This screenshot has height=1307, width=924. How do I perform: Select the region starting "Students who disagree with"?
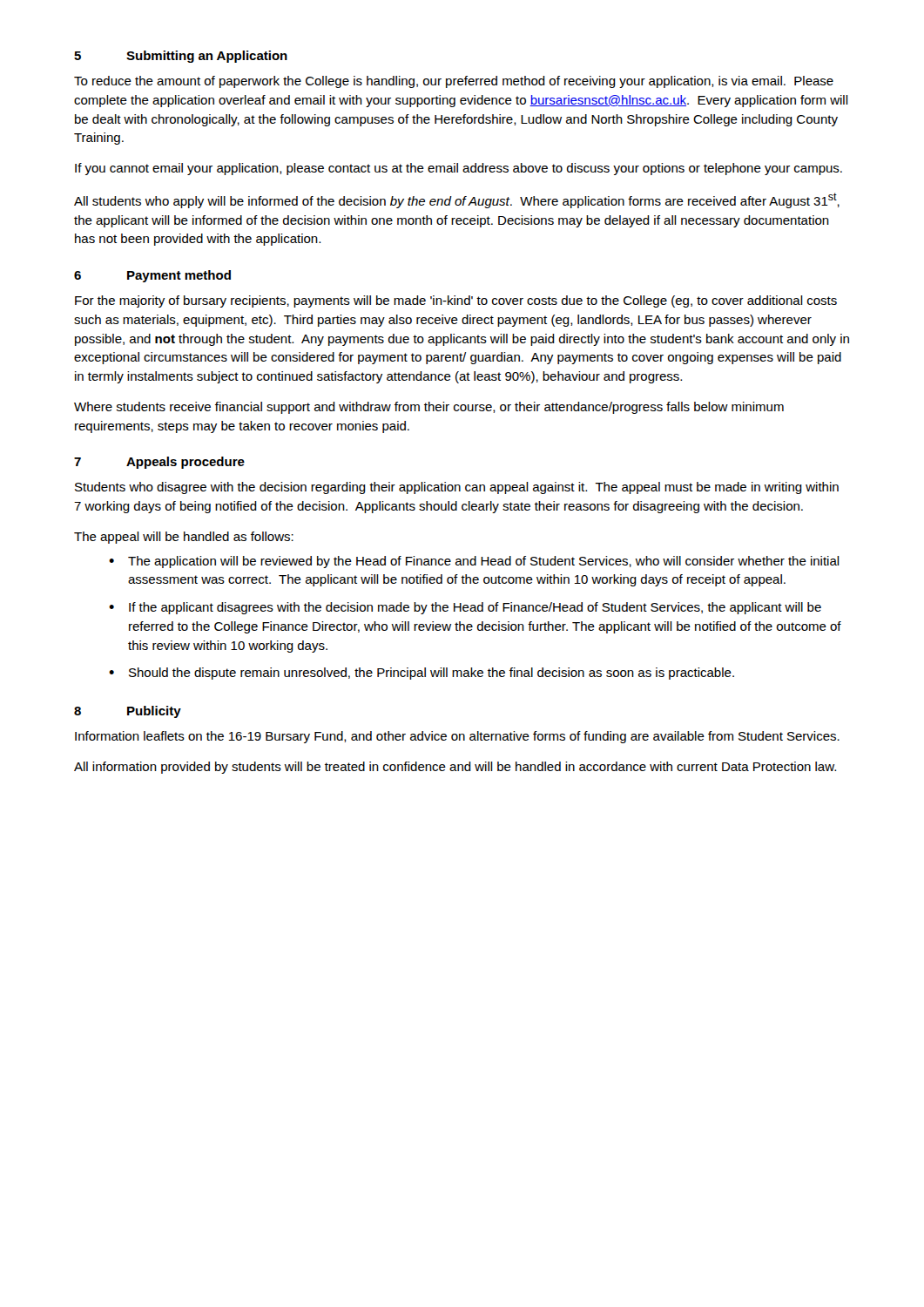click(457, 496)
